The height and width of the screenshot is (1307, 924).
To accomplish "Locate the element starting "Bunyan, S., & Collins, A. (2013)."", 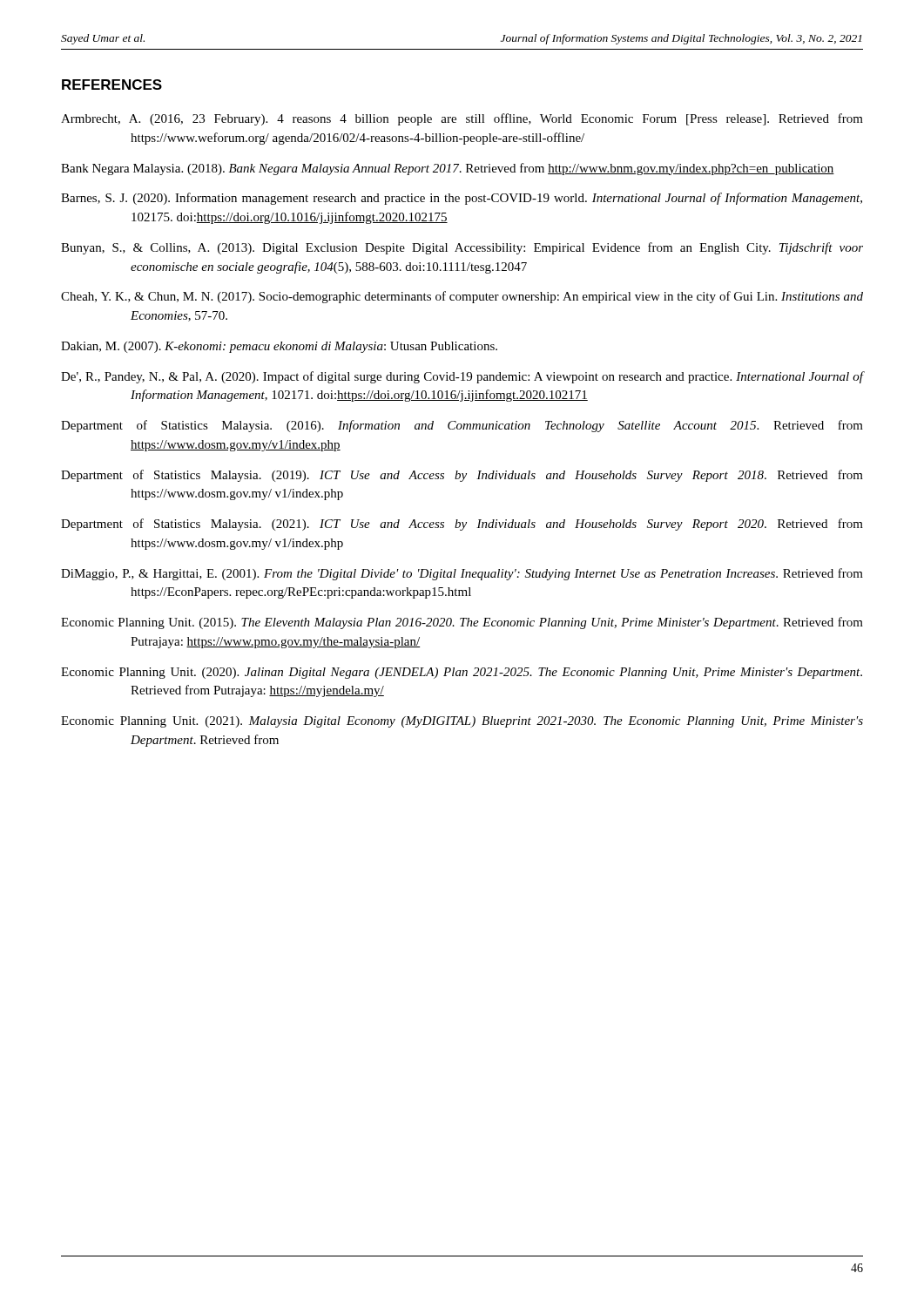I will point(462,257).
